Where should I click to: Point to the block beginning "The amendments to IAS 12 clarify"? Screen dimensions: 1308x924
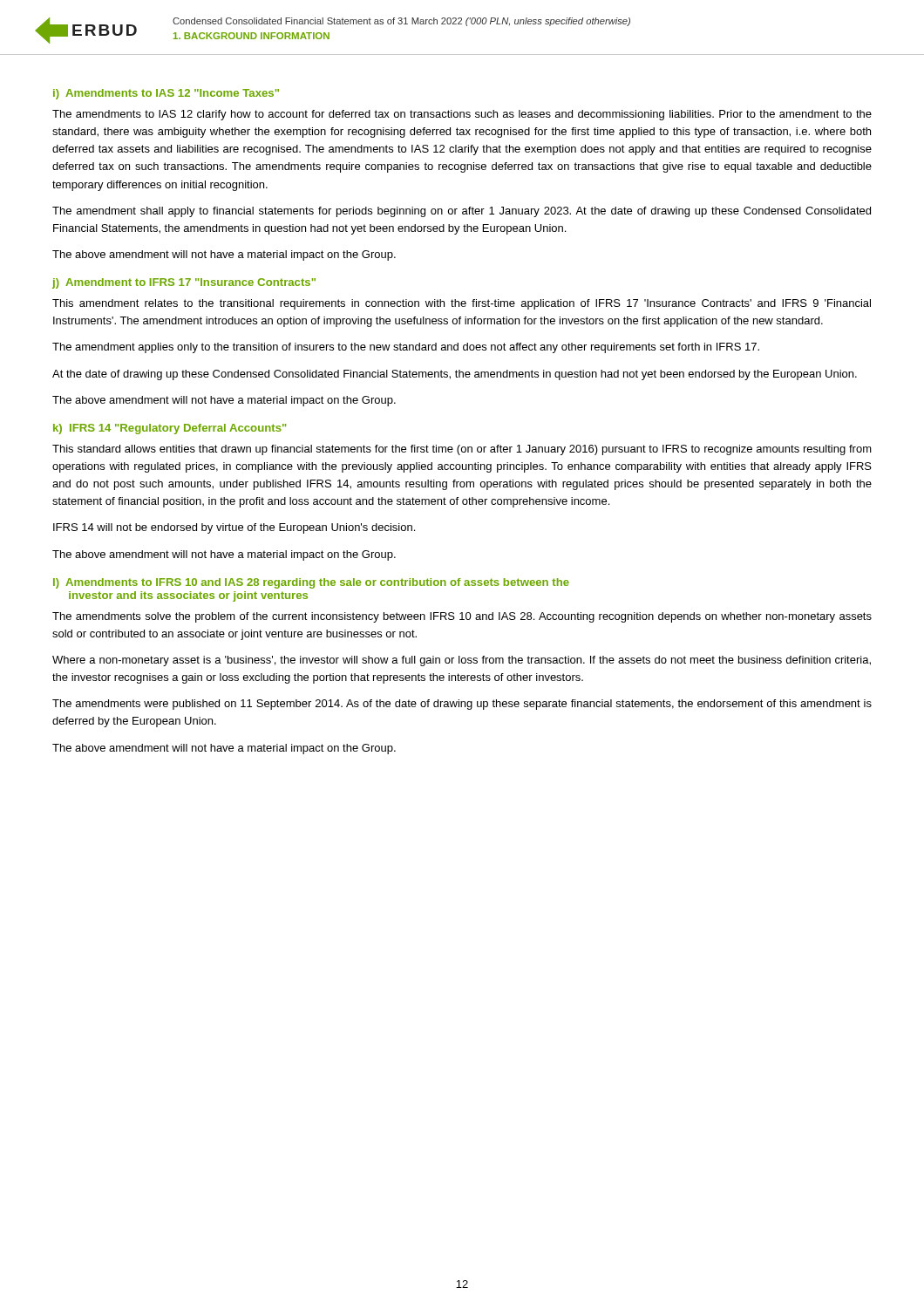pos(462,149)
